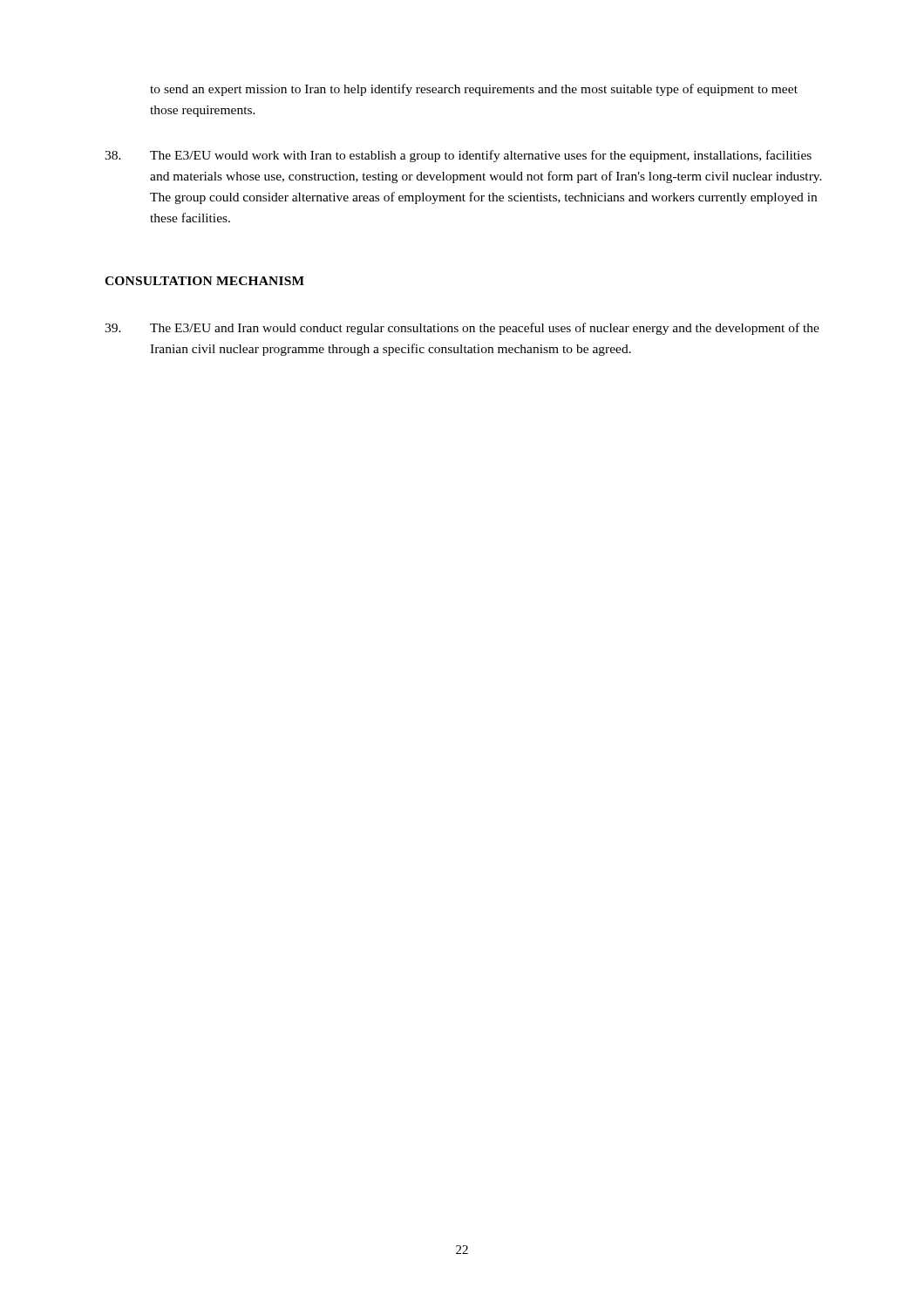Locate the list item that says "38. The E3/EU would work with"
924x1308 pixels.
click(x=466, y=187)
